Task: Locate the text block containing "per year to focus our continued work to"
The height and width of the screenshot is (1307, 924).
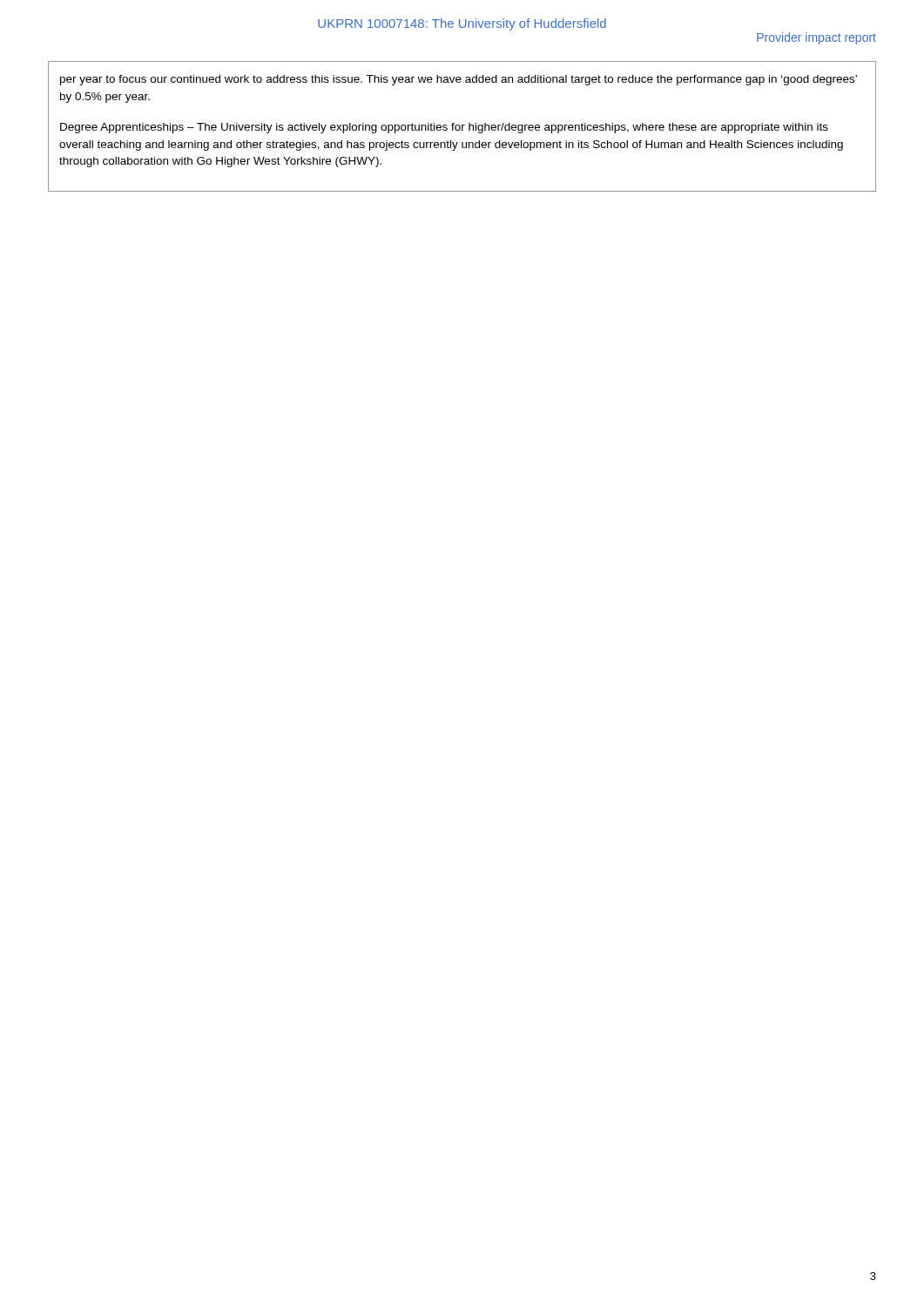Action: point(462,120)
